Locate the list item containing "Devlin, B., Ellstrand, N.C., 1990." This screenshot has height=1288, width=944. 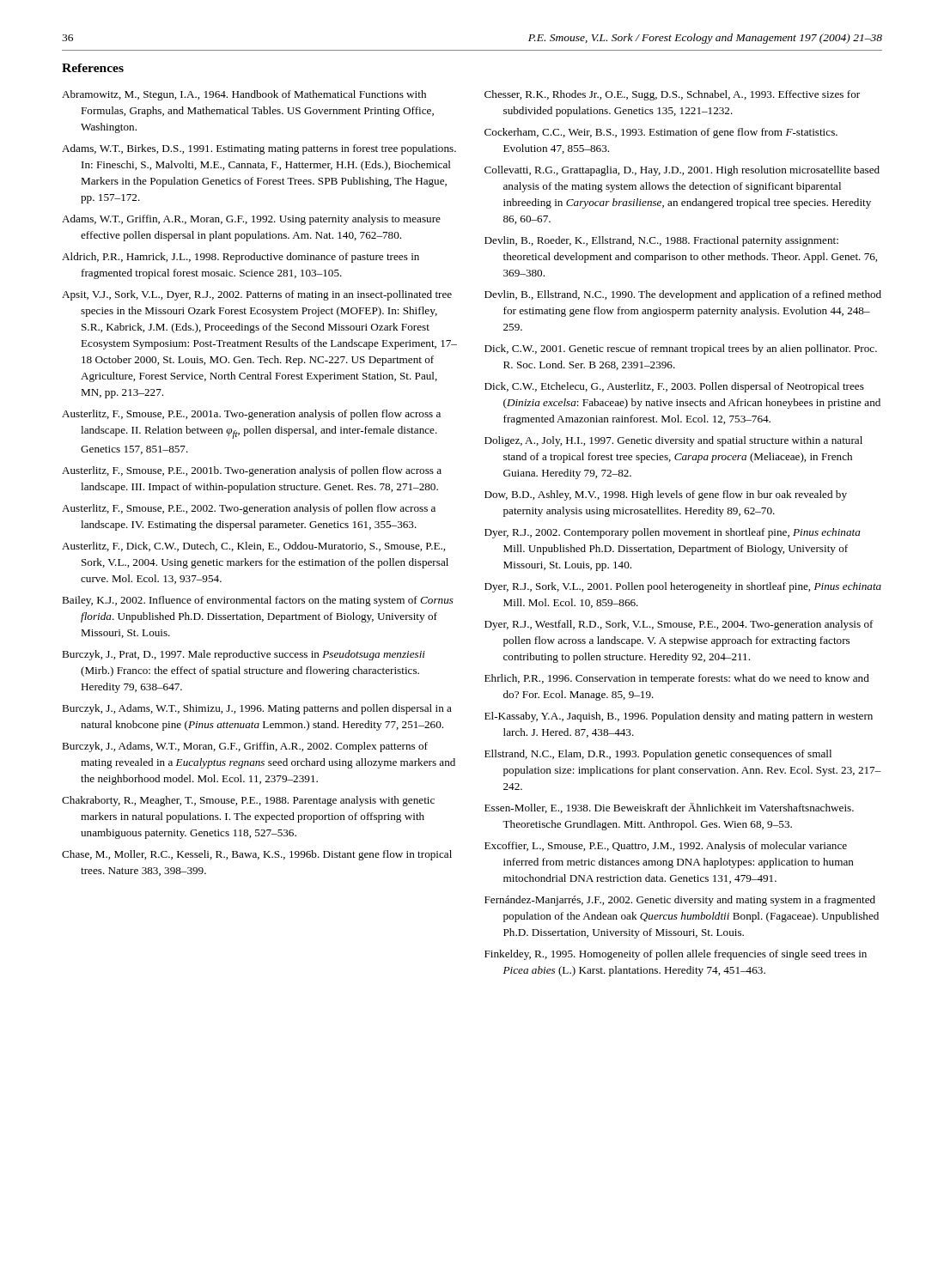click(x=683, y=310)
